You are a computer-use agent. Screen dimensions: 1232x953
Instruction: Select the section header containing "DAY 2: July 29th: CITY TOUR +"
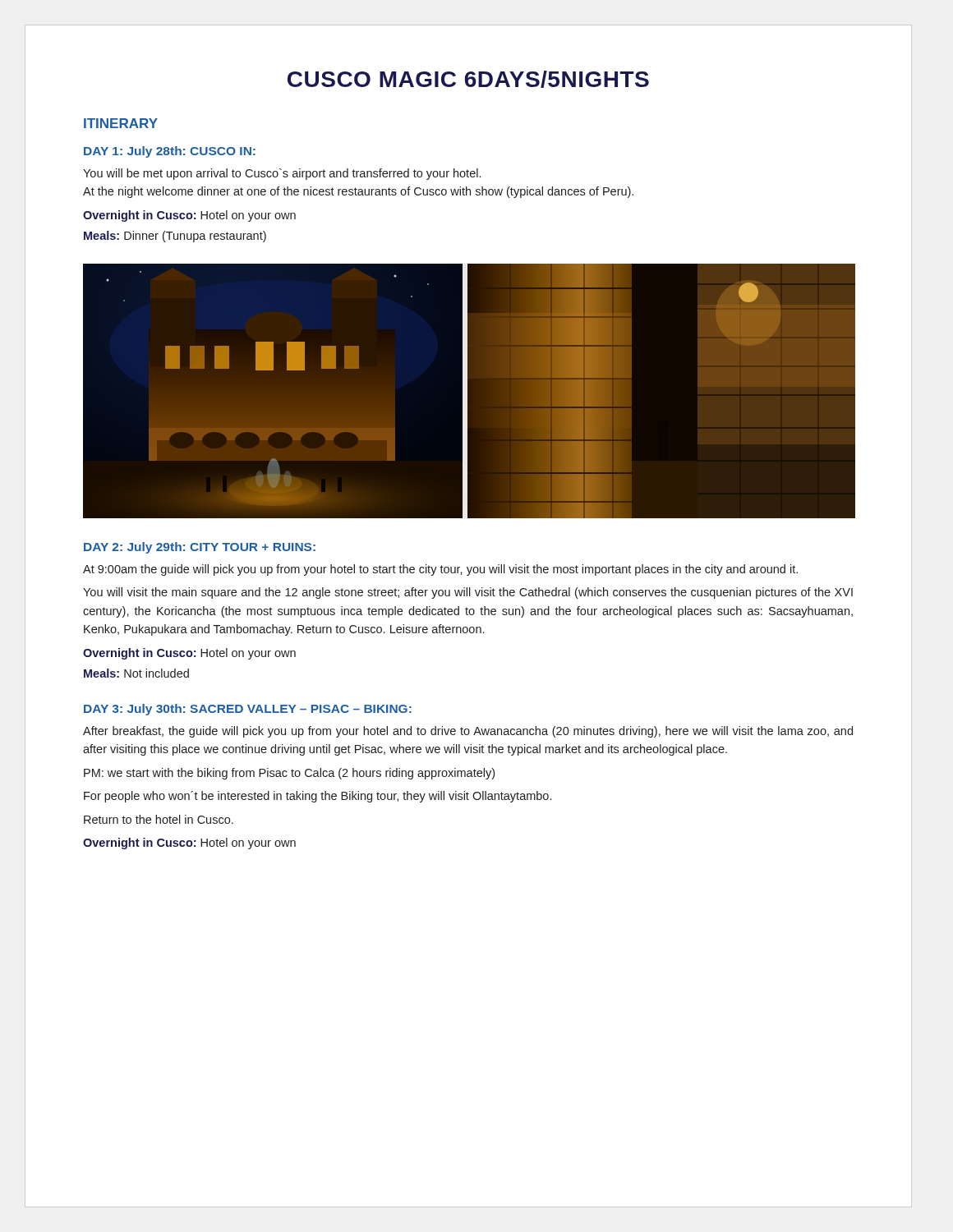coord(200,546)
